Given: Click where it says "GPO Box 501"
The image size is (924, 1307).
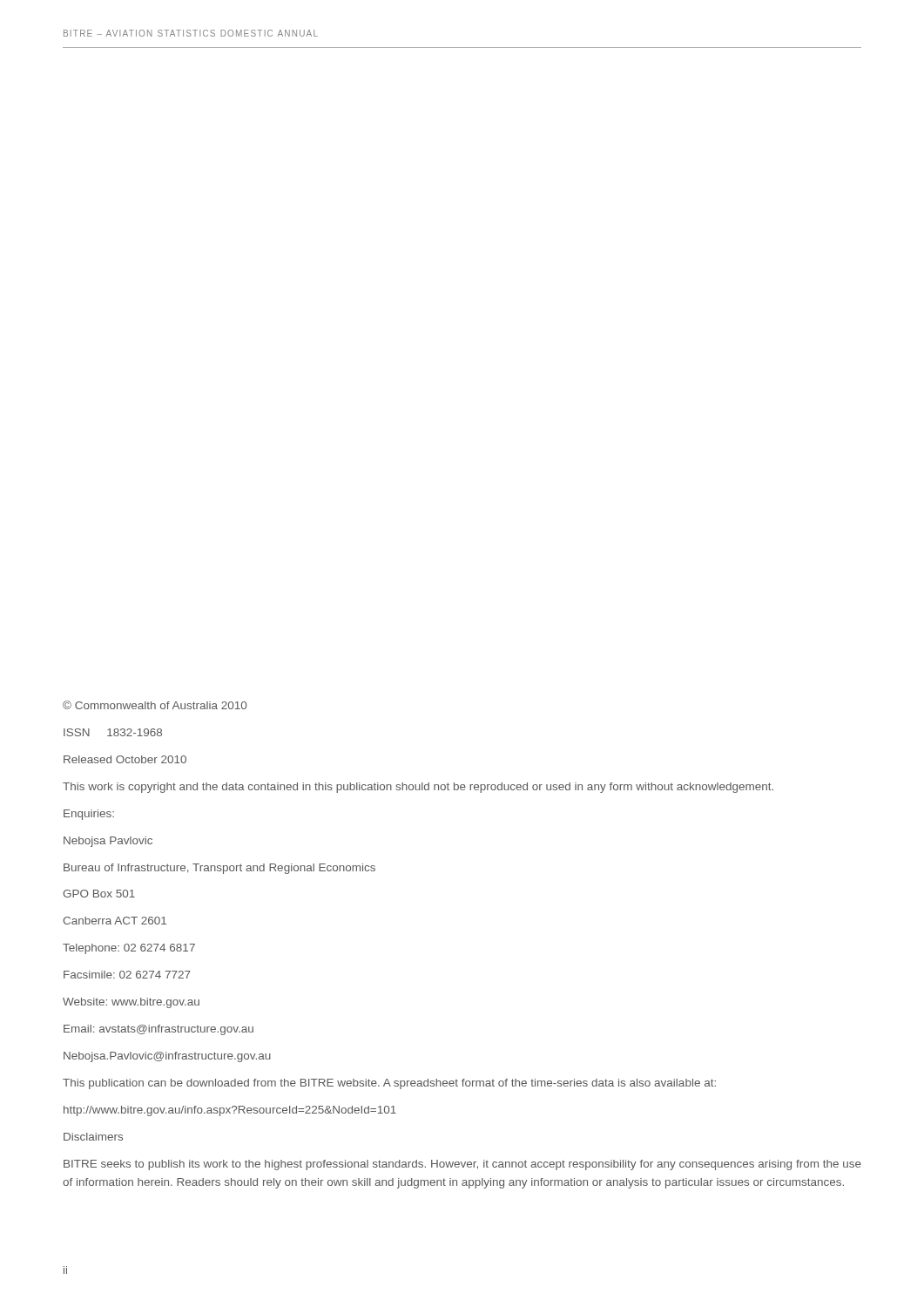Looking at the screenshot, I should click(99, 894).
